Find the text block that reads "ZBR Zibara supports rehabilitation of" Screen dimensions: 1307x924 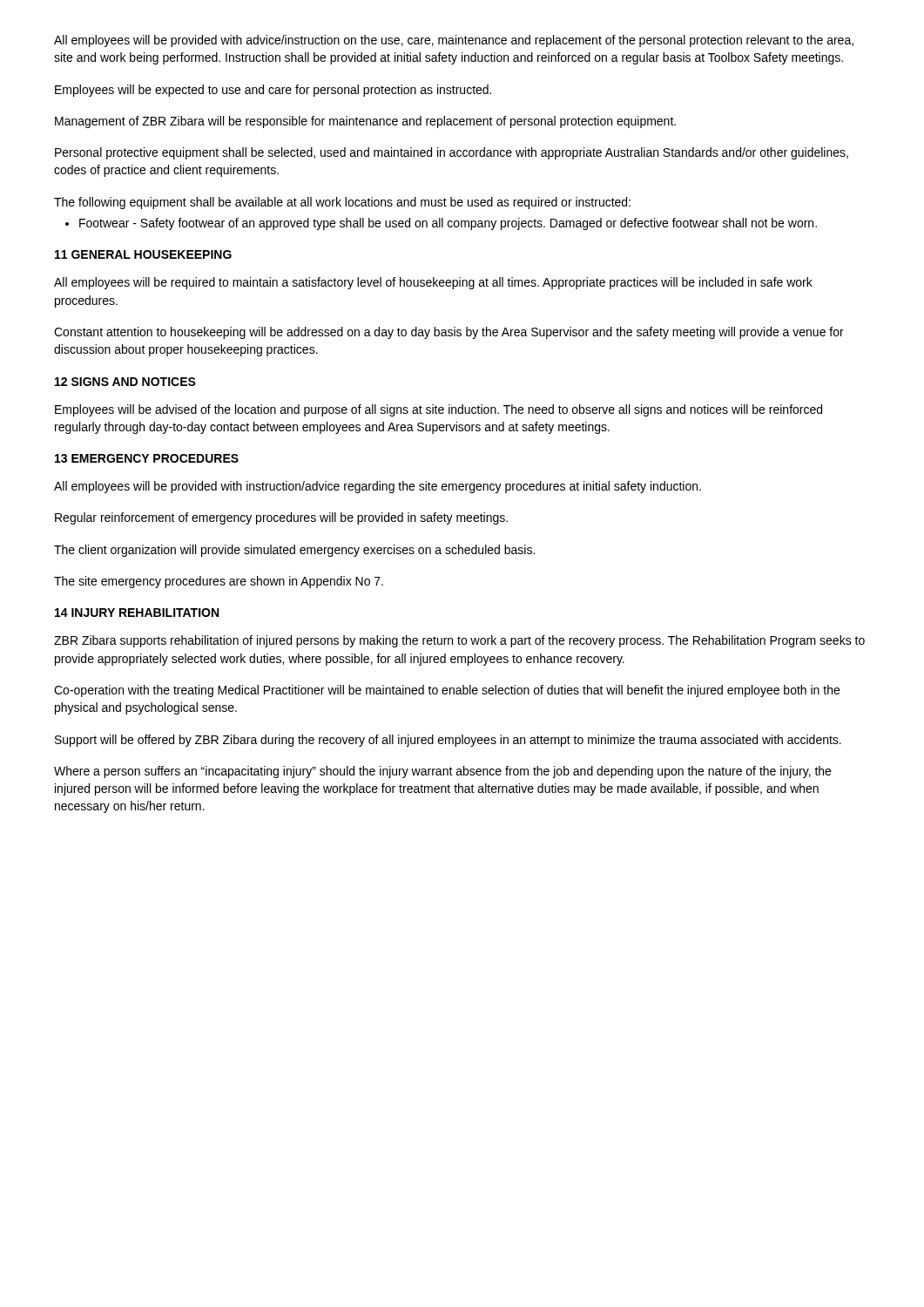click(x=459, y=650)
